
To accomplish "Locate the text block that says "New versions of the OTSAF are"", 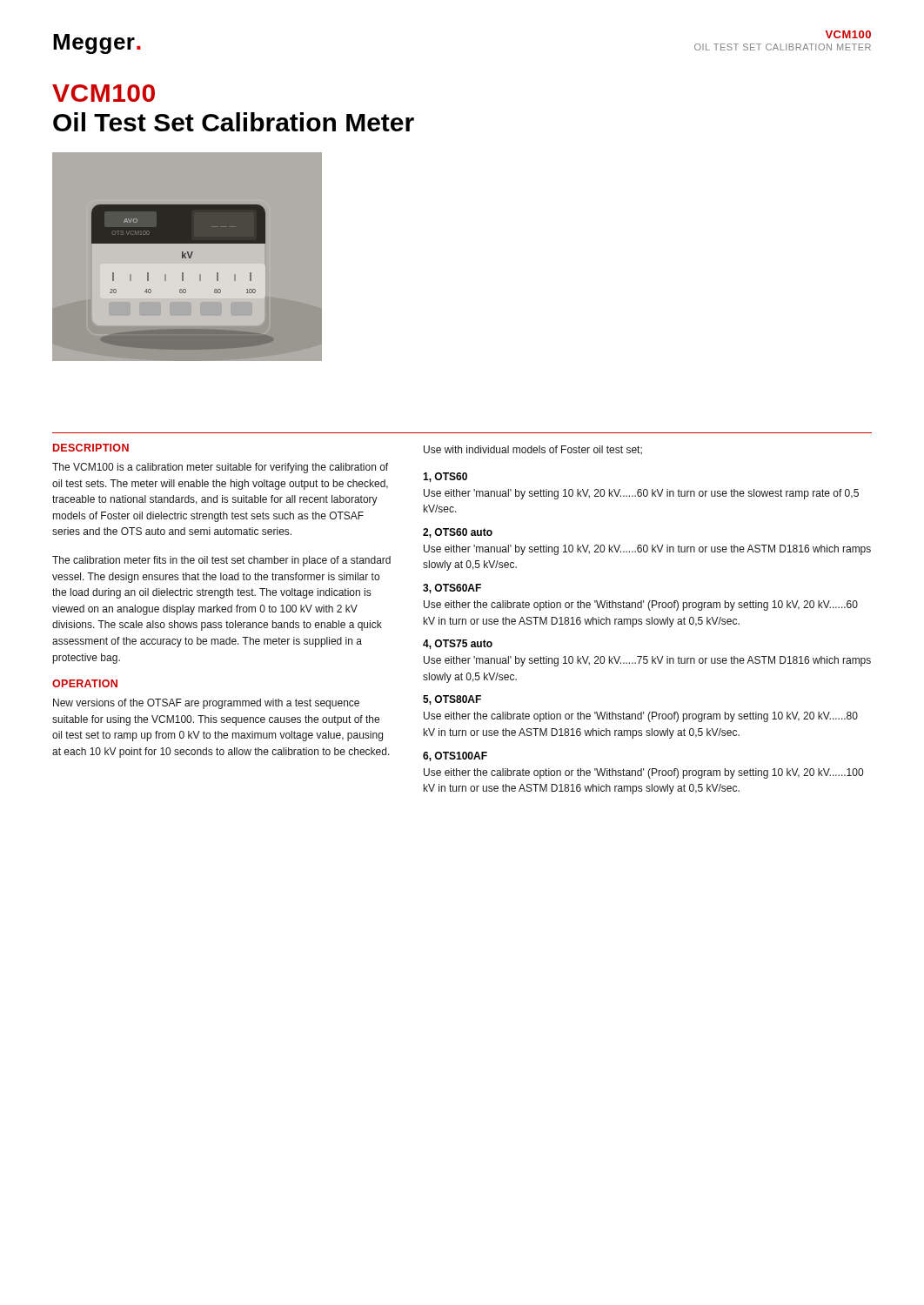I will pyautogui.click(x=221, y=727).
